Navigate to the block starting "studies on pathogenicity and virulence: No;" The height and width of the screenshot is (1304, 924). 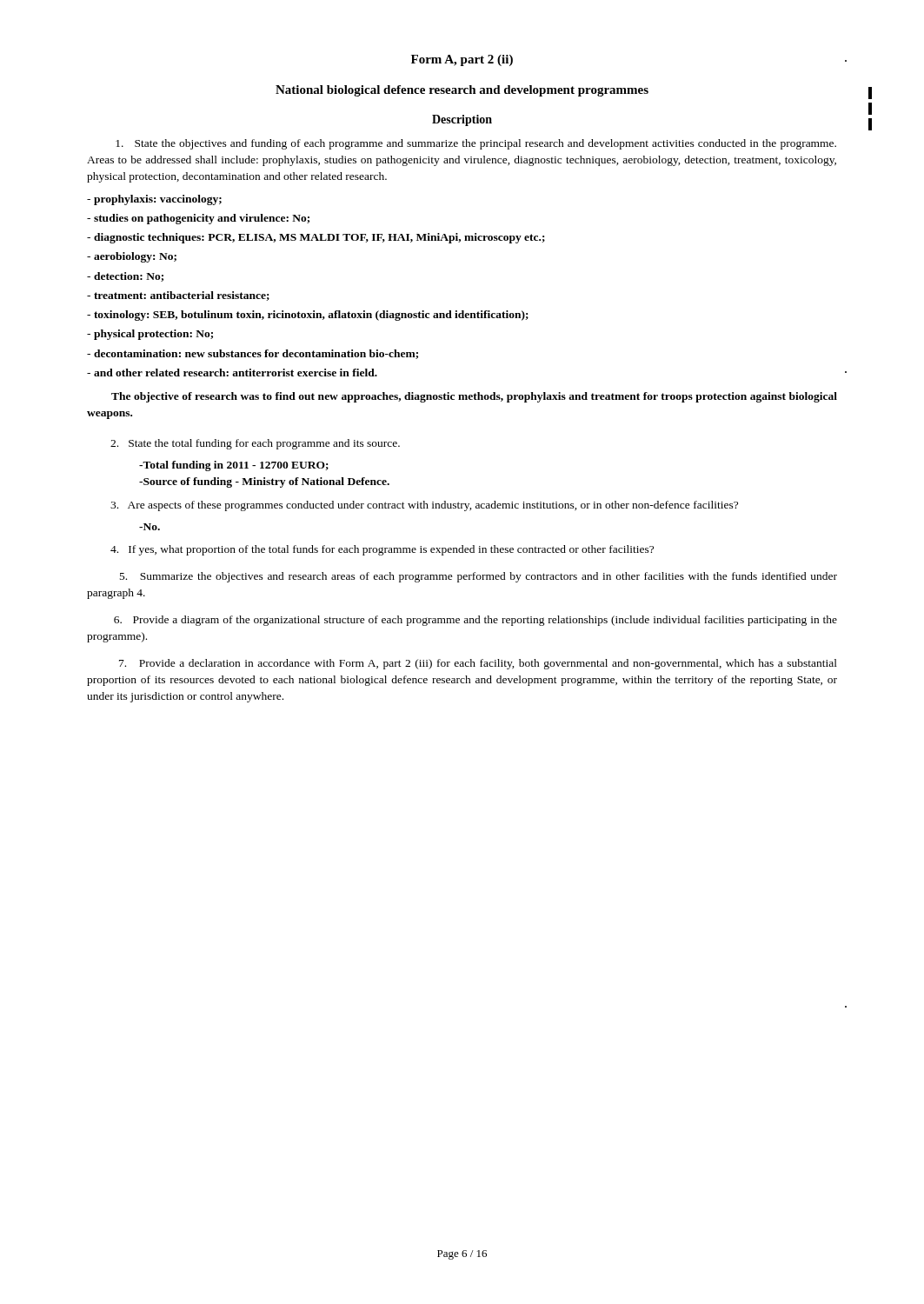[199, 218]
